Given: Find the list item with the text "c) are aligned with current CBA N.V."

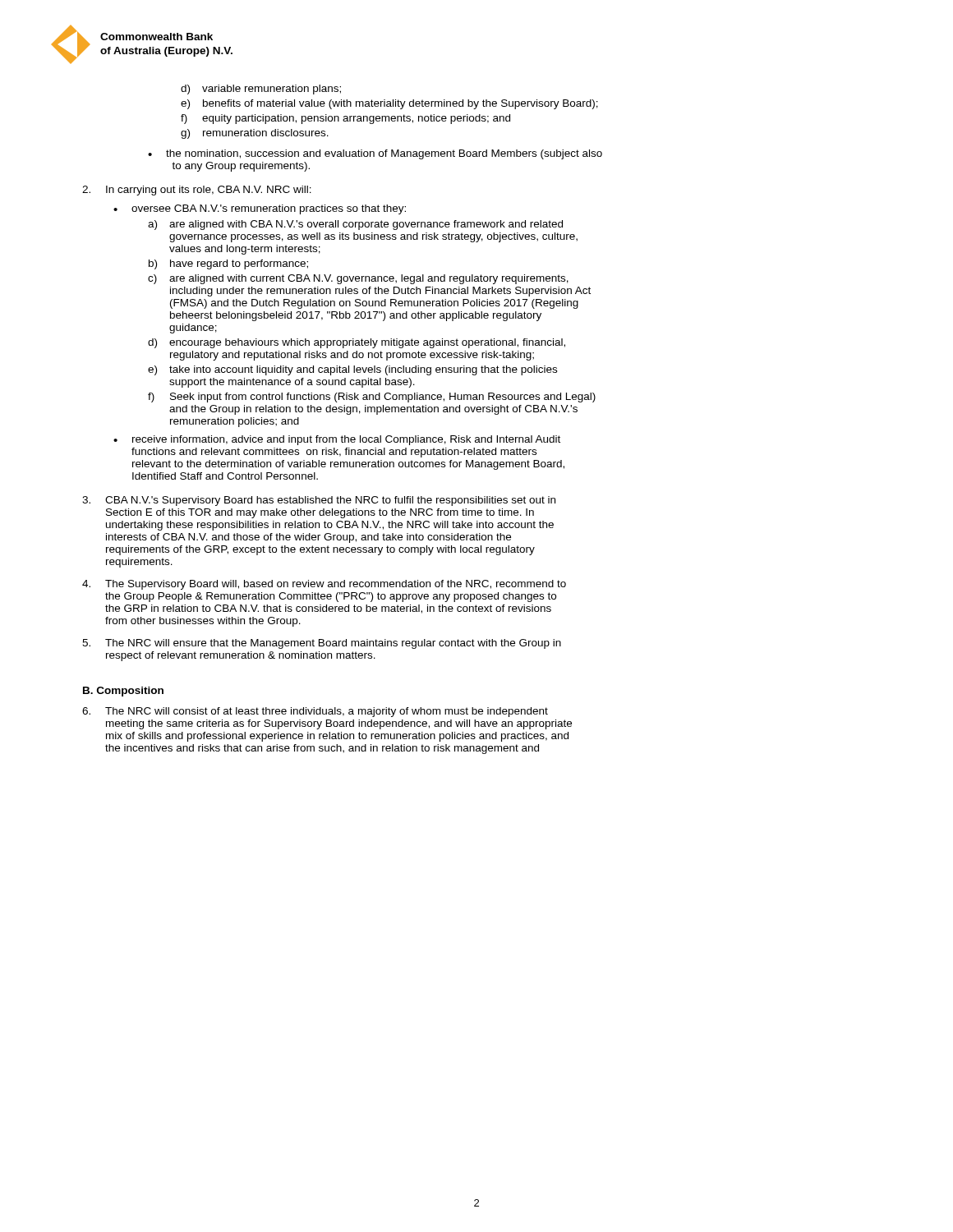Looking at the screenshot, I should (x=369, y=303).
